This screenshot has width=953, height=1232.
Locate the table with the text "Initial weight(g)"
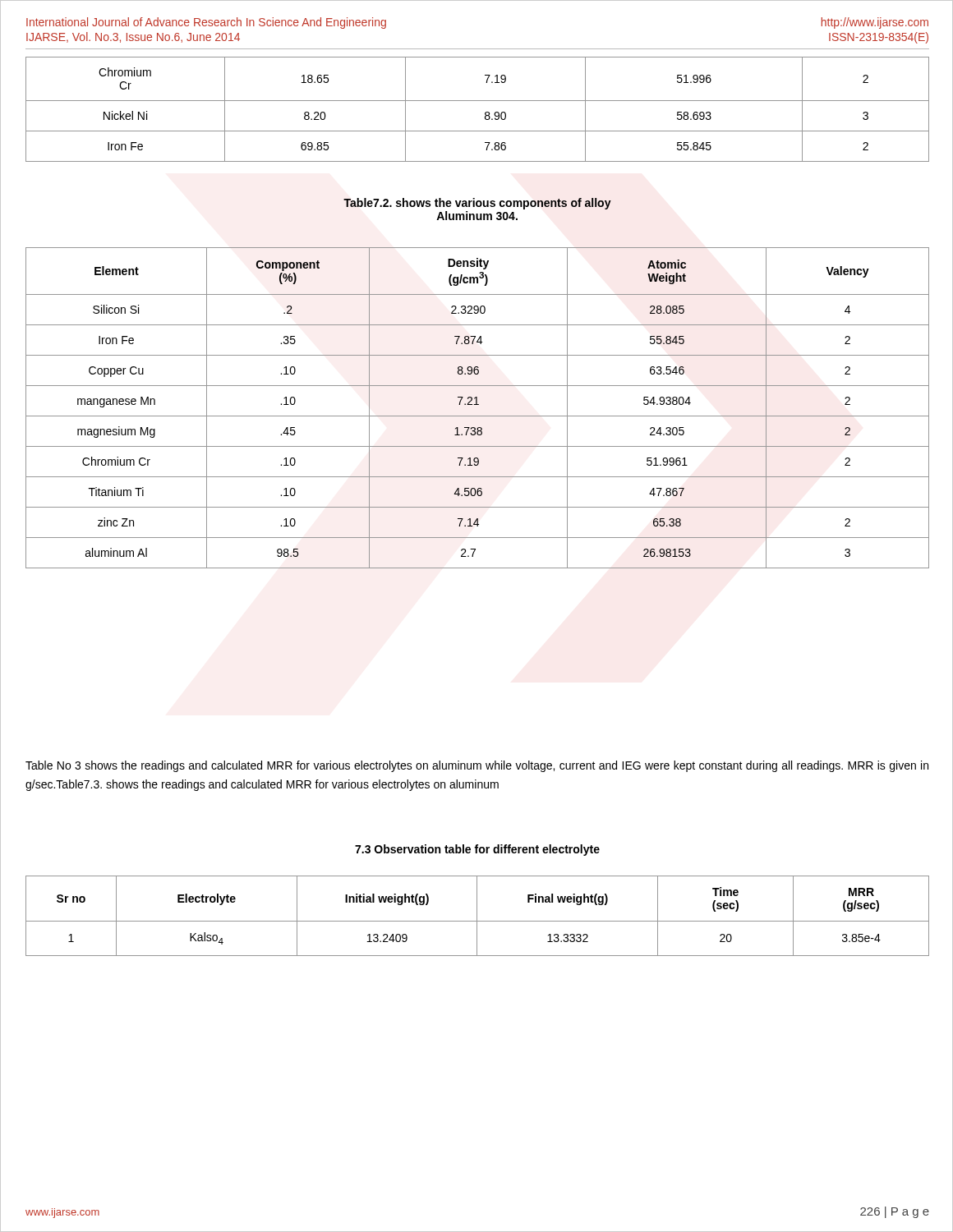coord(477,916)
